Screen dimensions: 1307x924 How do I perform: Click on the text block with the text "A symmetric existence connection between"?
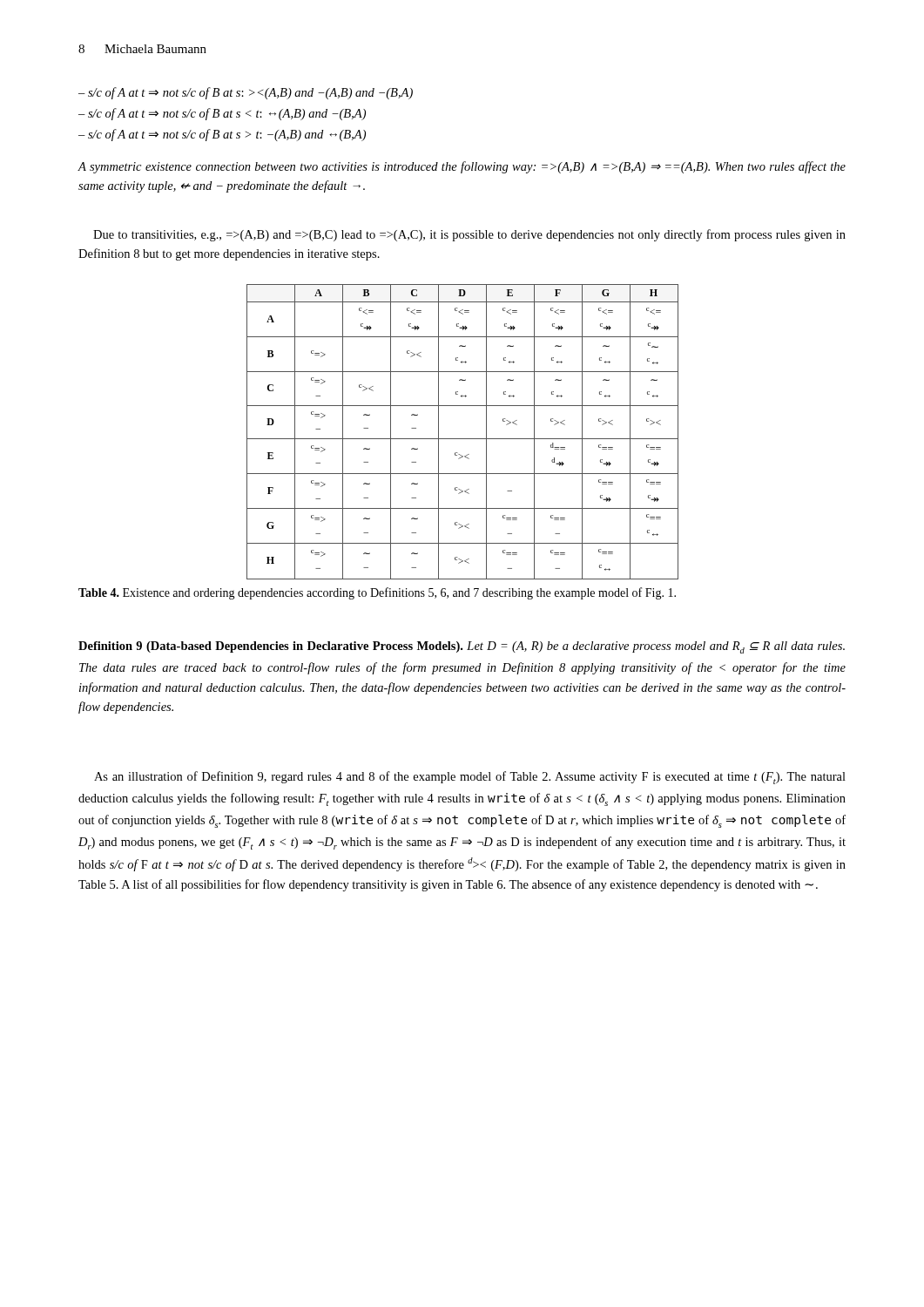462,176
